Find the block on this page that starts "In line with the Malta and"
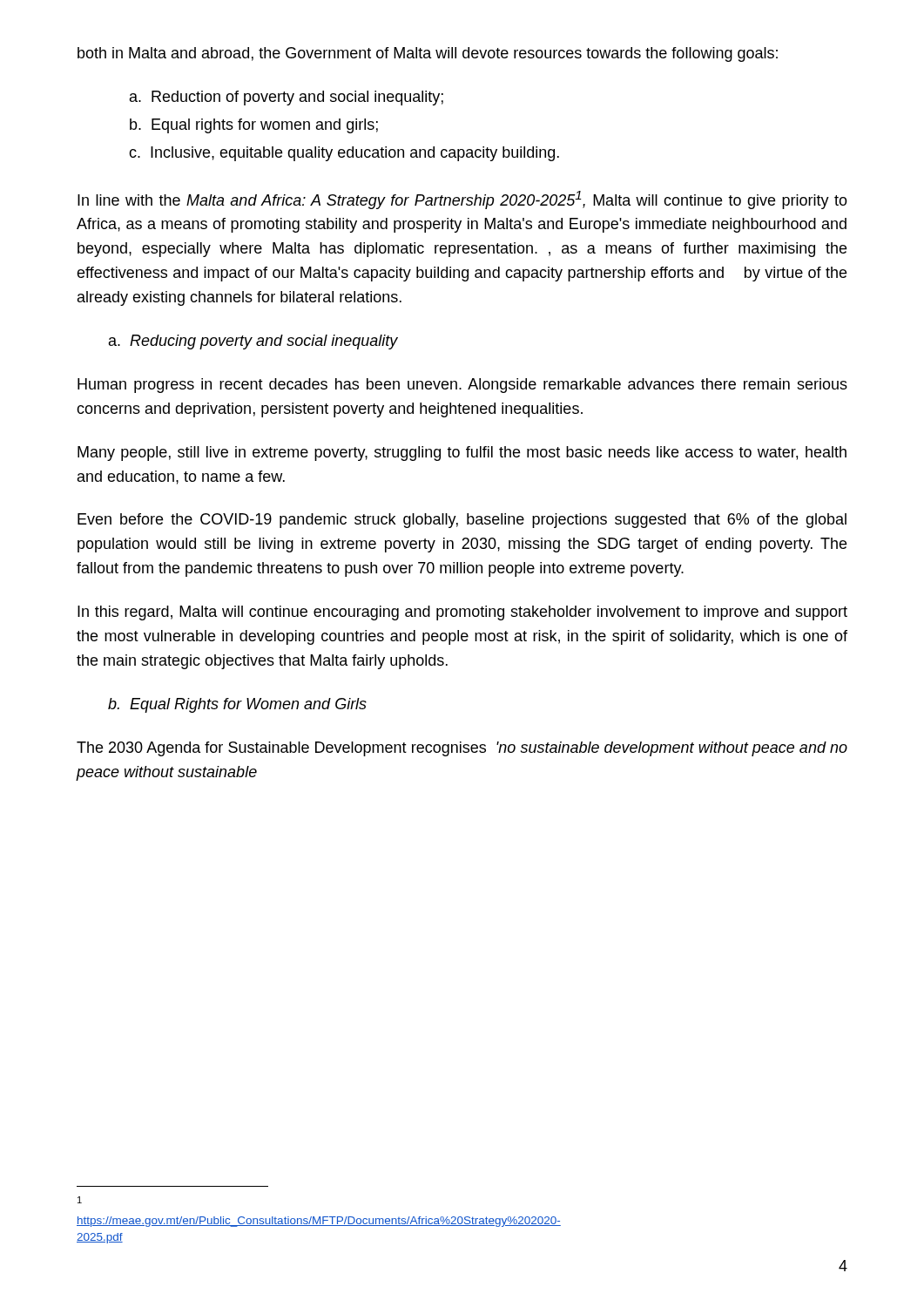The width and height of the screenshot is (924, 1307). (x=462, y=246)
